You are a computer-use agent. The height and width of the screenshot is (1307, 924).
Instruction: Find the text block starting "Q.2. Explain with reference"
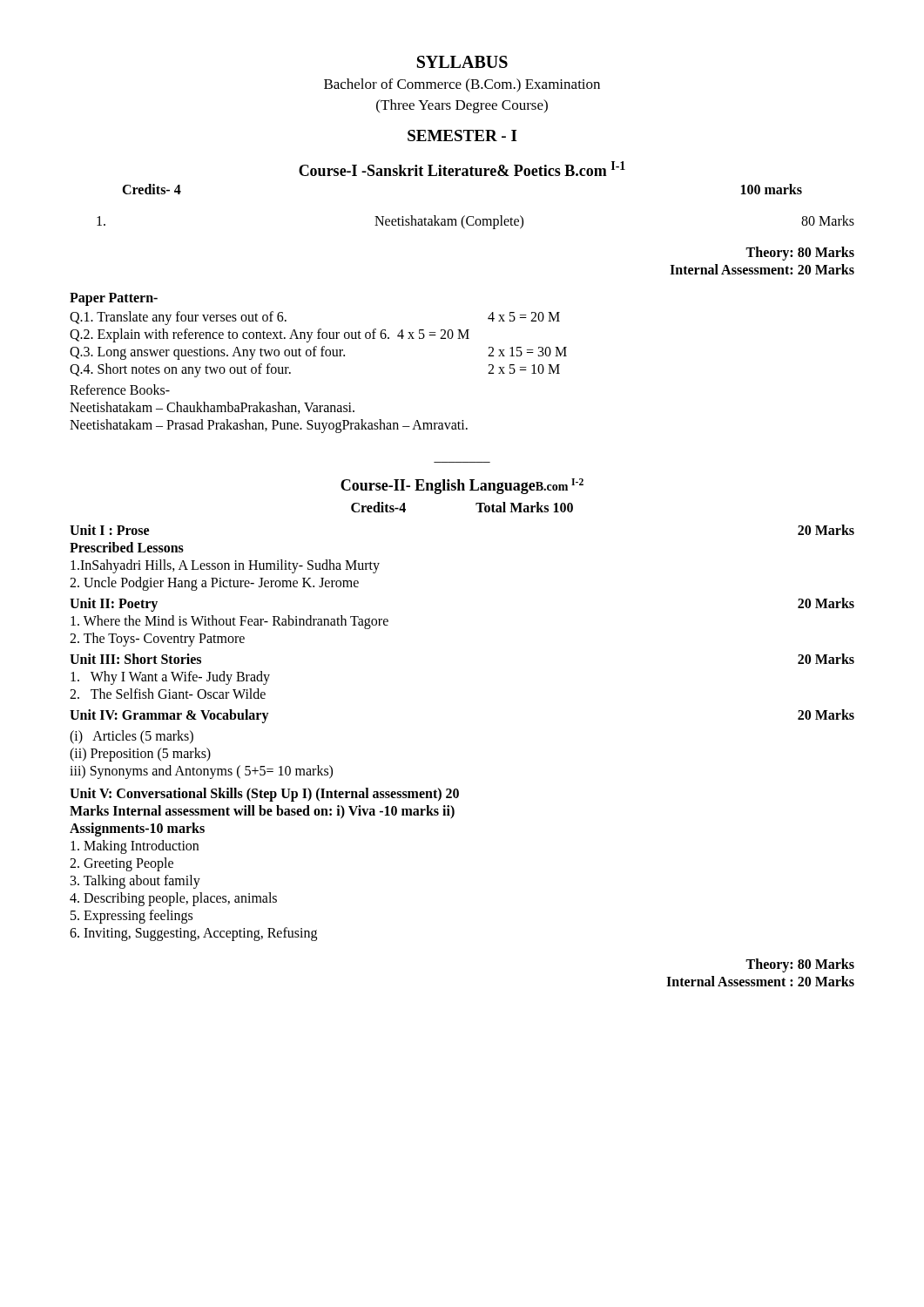click(x=279, y=335)
